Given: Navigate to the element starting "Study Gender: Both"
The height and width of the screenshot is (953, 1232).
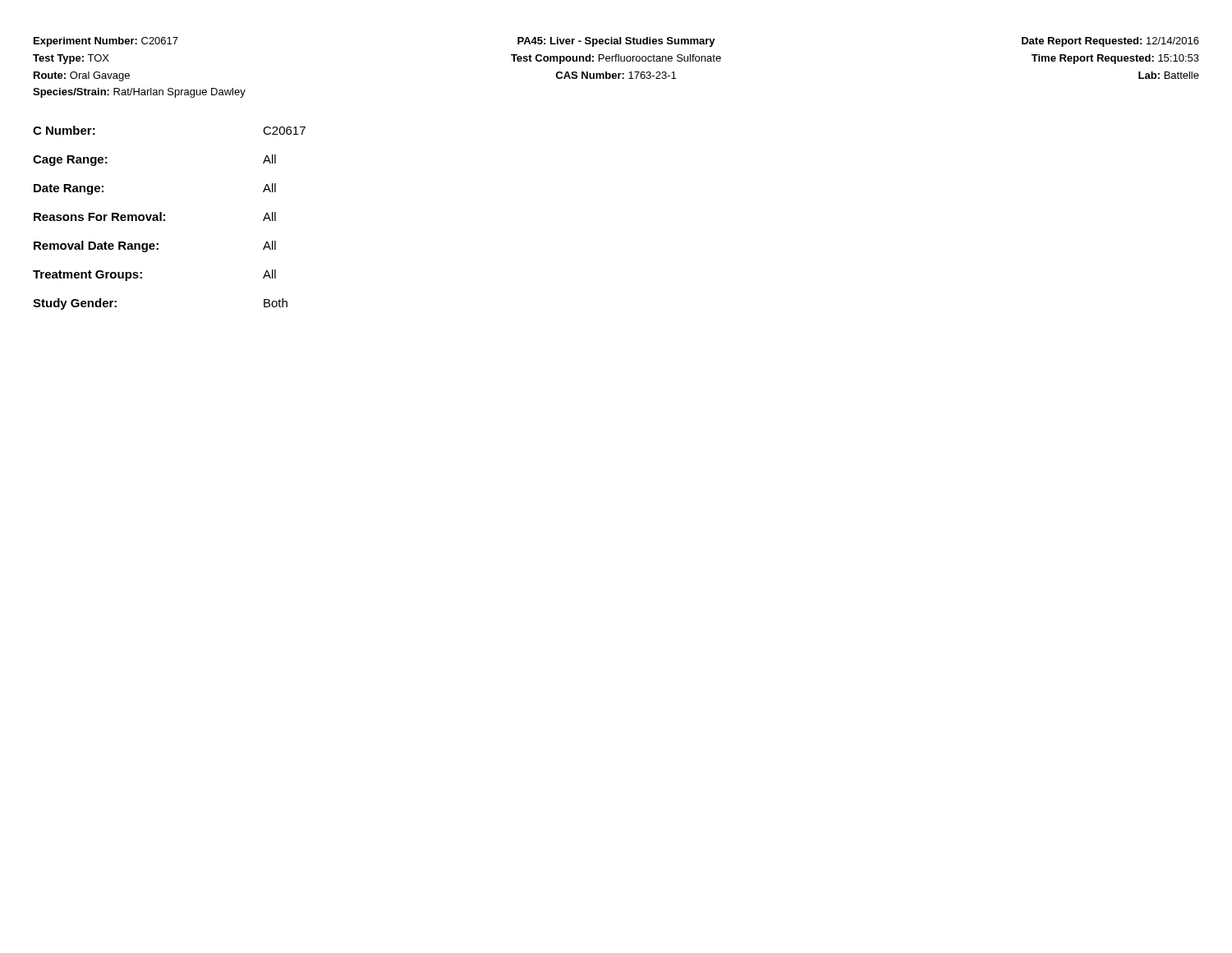Looking at the screenshot, I should pos(76,304).
